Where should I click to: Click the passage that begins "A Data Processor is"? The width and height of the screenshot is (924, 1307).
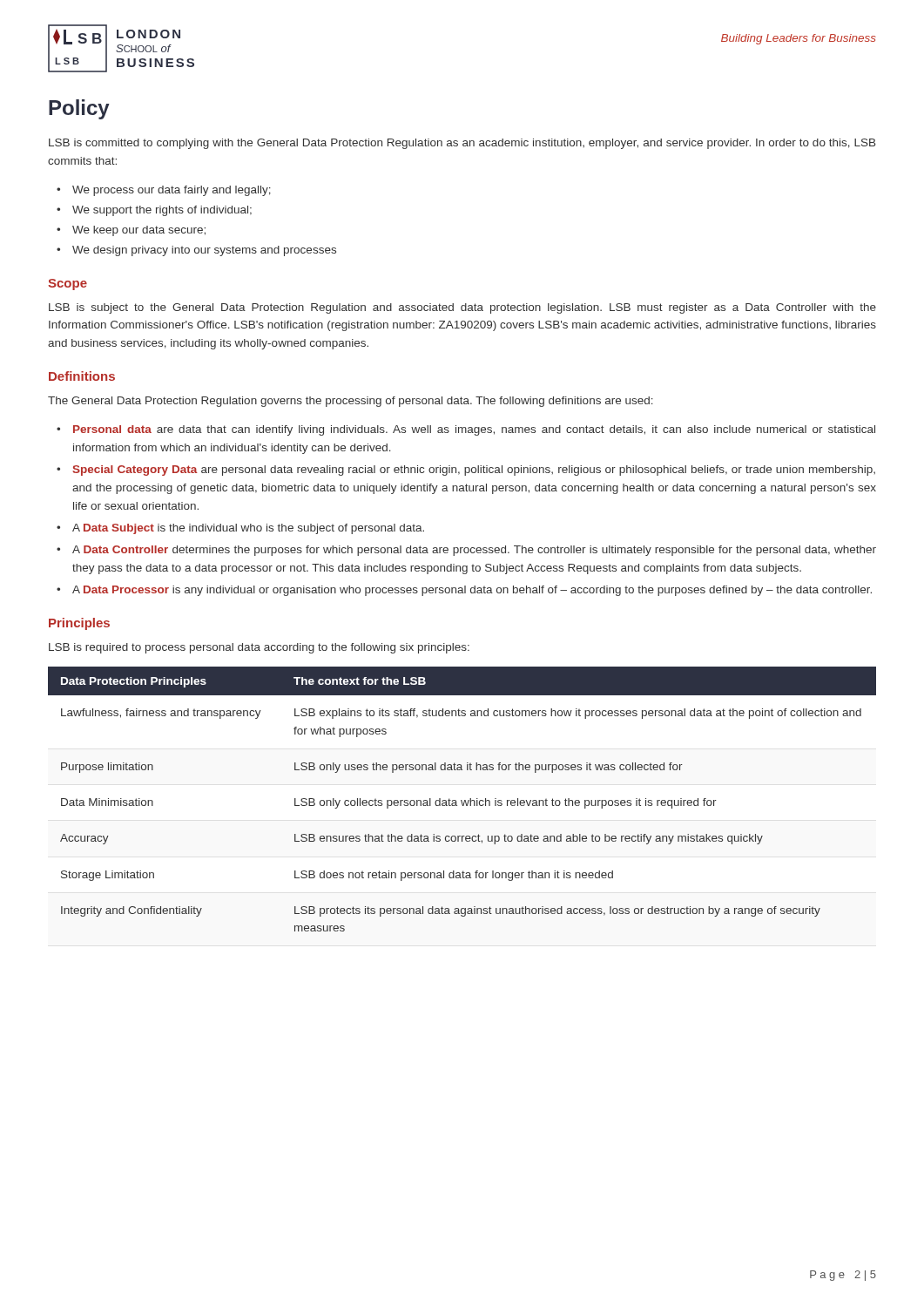point(473,589)
